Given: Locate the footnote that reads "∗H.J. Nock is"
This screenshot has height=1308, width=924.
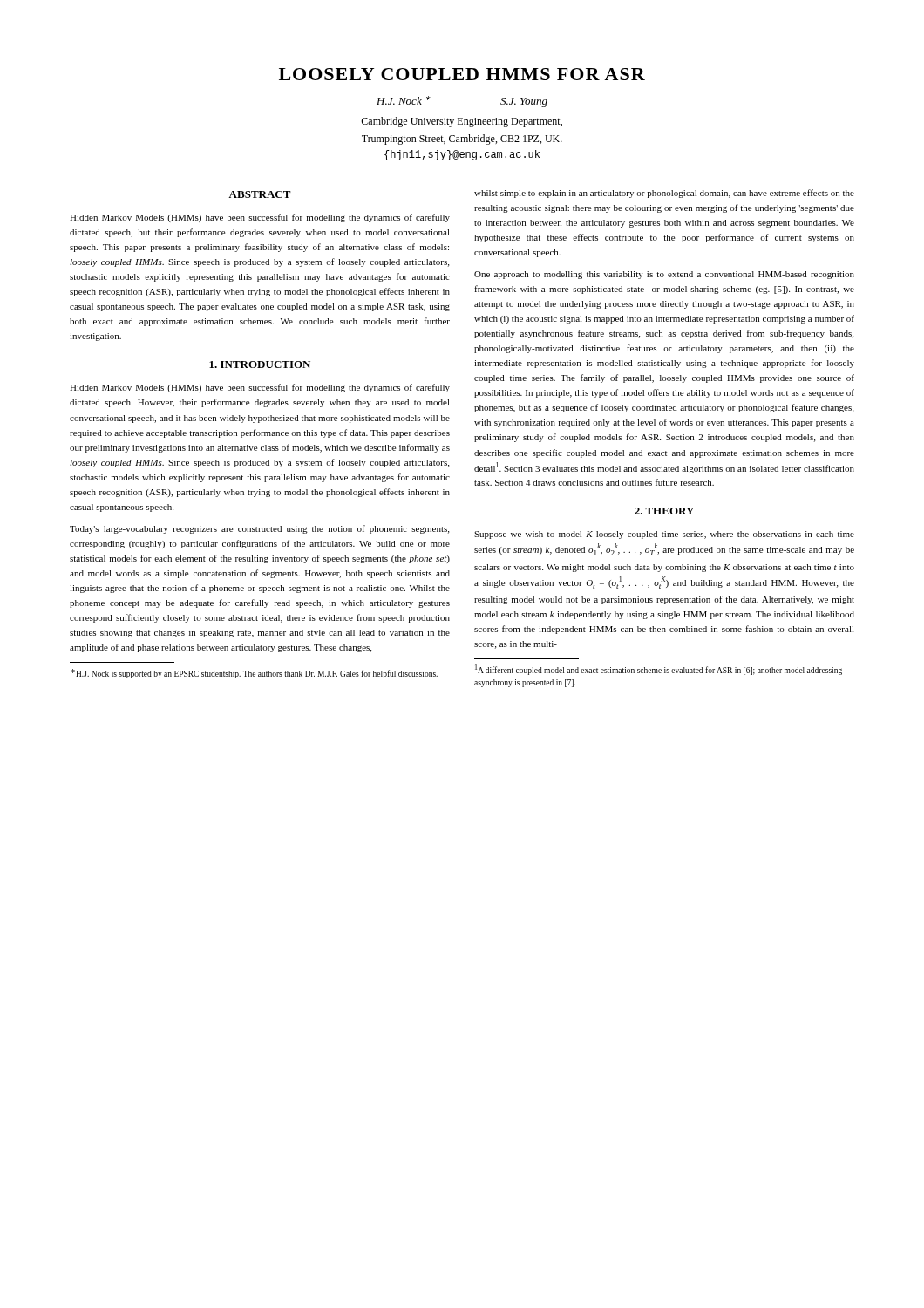Looking at the screenshot, I should coord(254,673).
